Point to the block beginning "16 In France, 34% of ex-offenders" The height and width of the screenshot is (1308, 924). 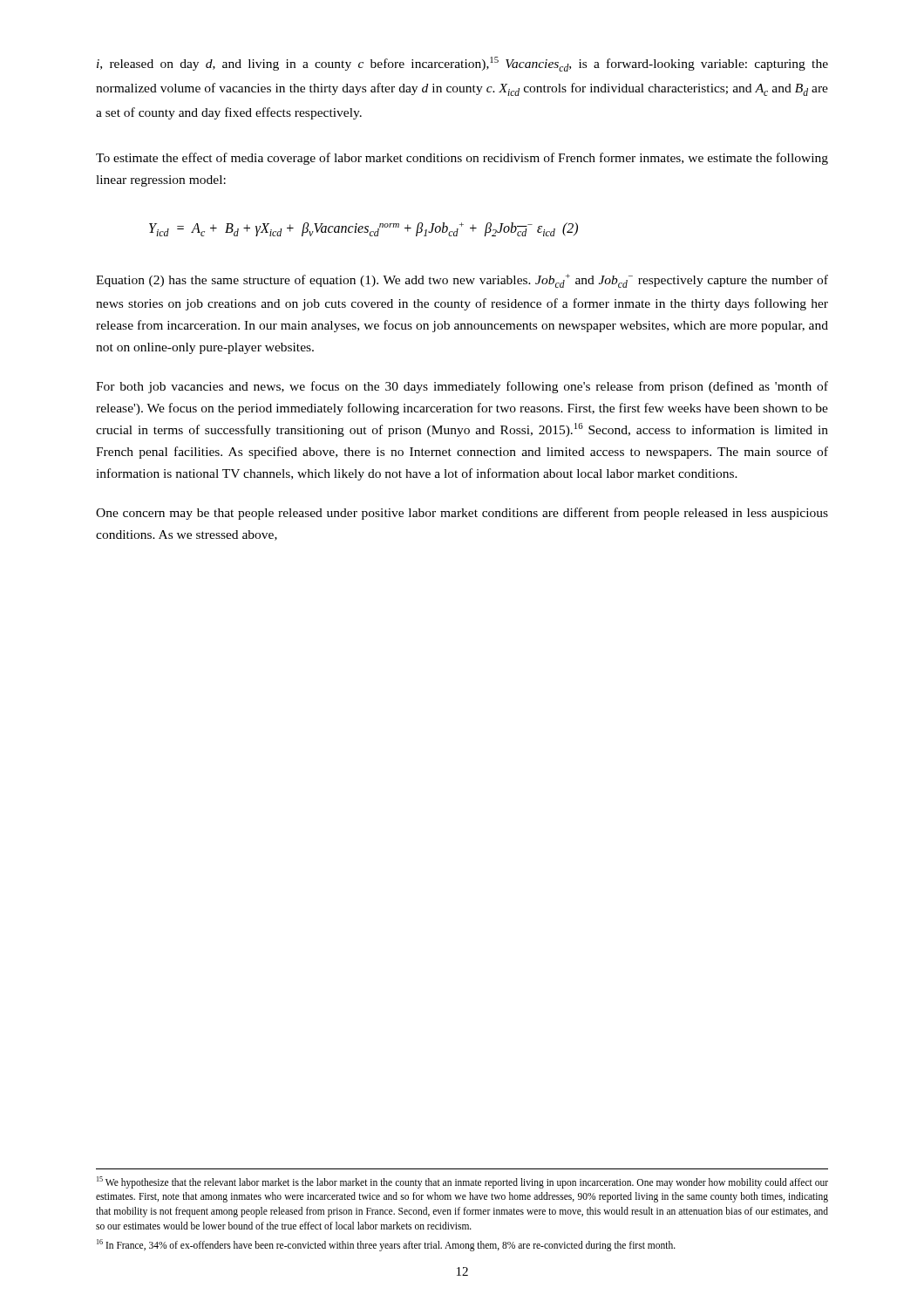tap(386, 1244)
